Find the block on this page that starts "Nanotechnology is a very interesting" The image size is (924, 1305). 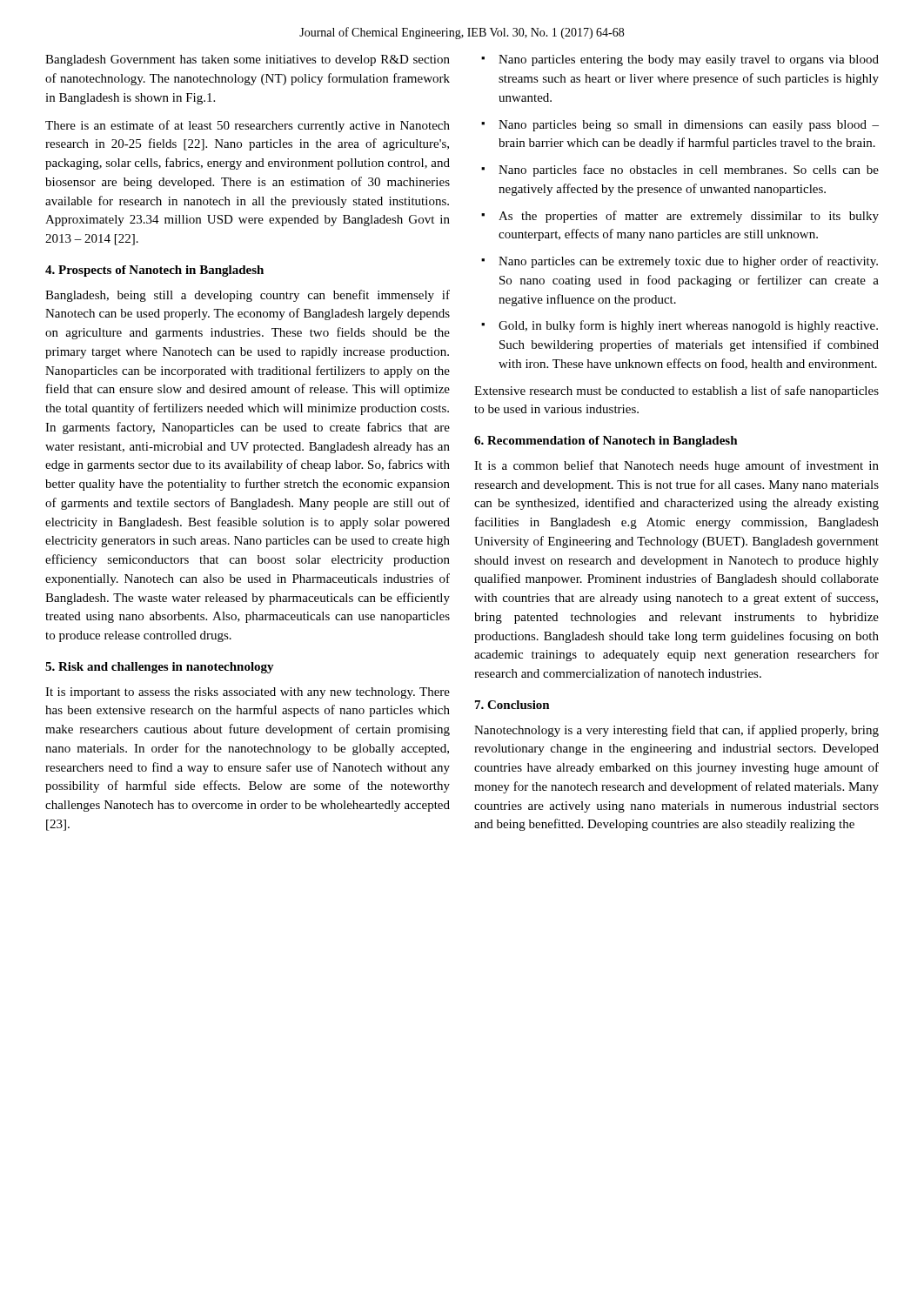pyautogui.click(x=676, y=778)
